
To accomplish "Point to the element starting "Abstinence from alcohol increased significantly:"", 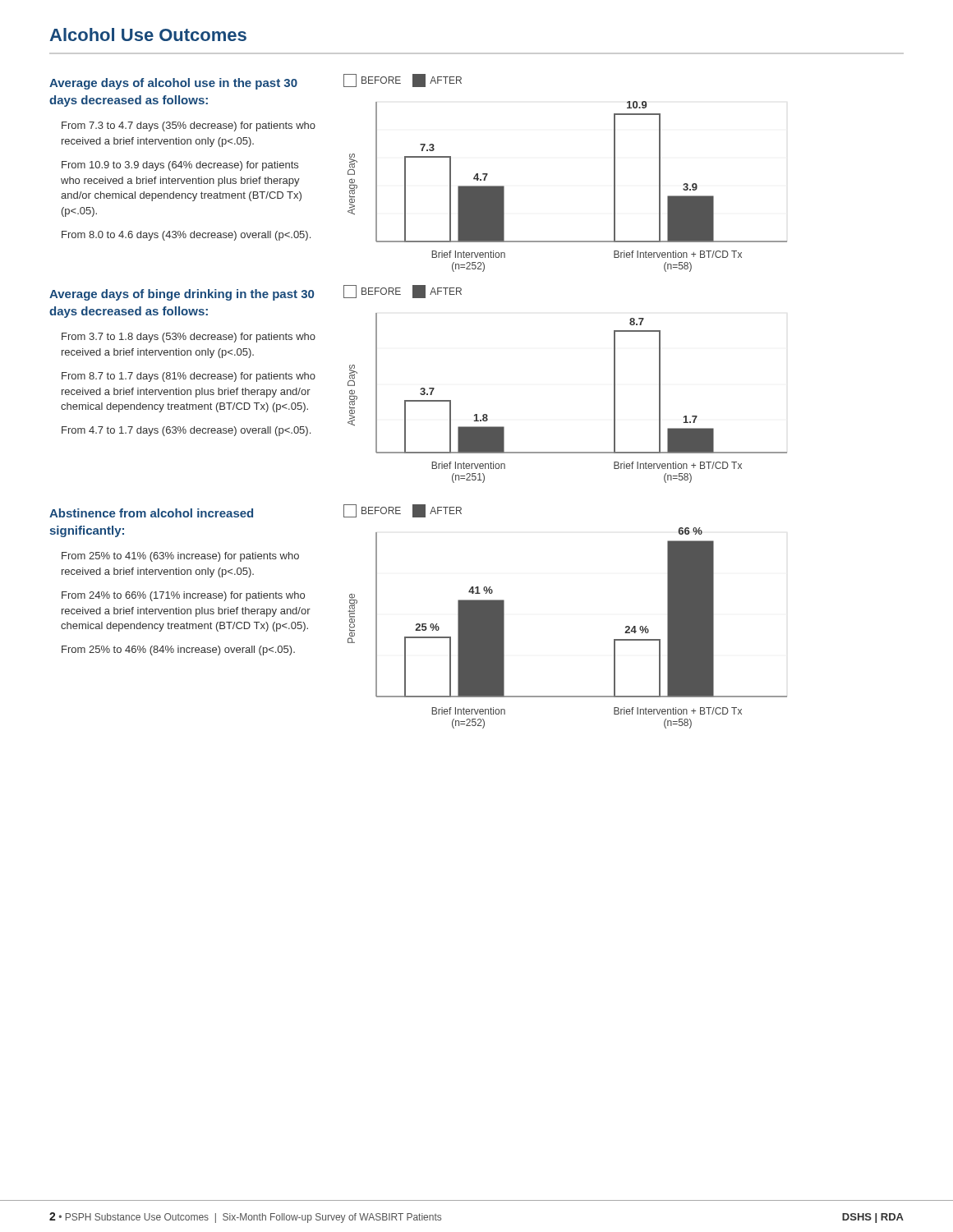I will tap(152, 522).
